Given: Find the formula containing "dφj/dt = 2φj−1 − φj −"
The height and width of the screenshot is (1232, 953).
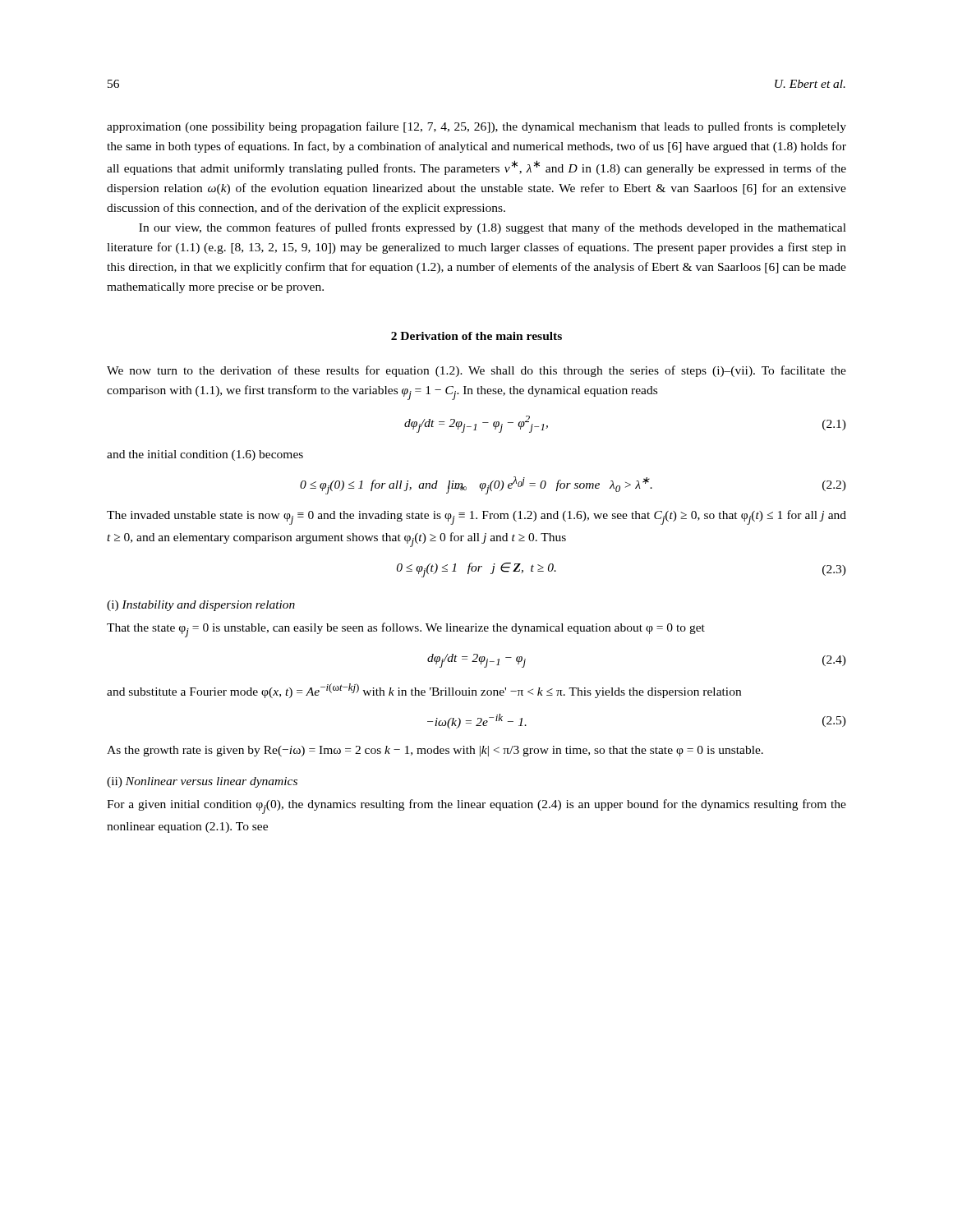Looking at the screenshot, I should pos(476,423).
